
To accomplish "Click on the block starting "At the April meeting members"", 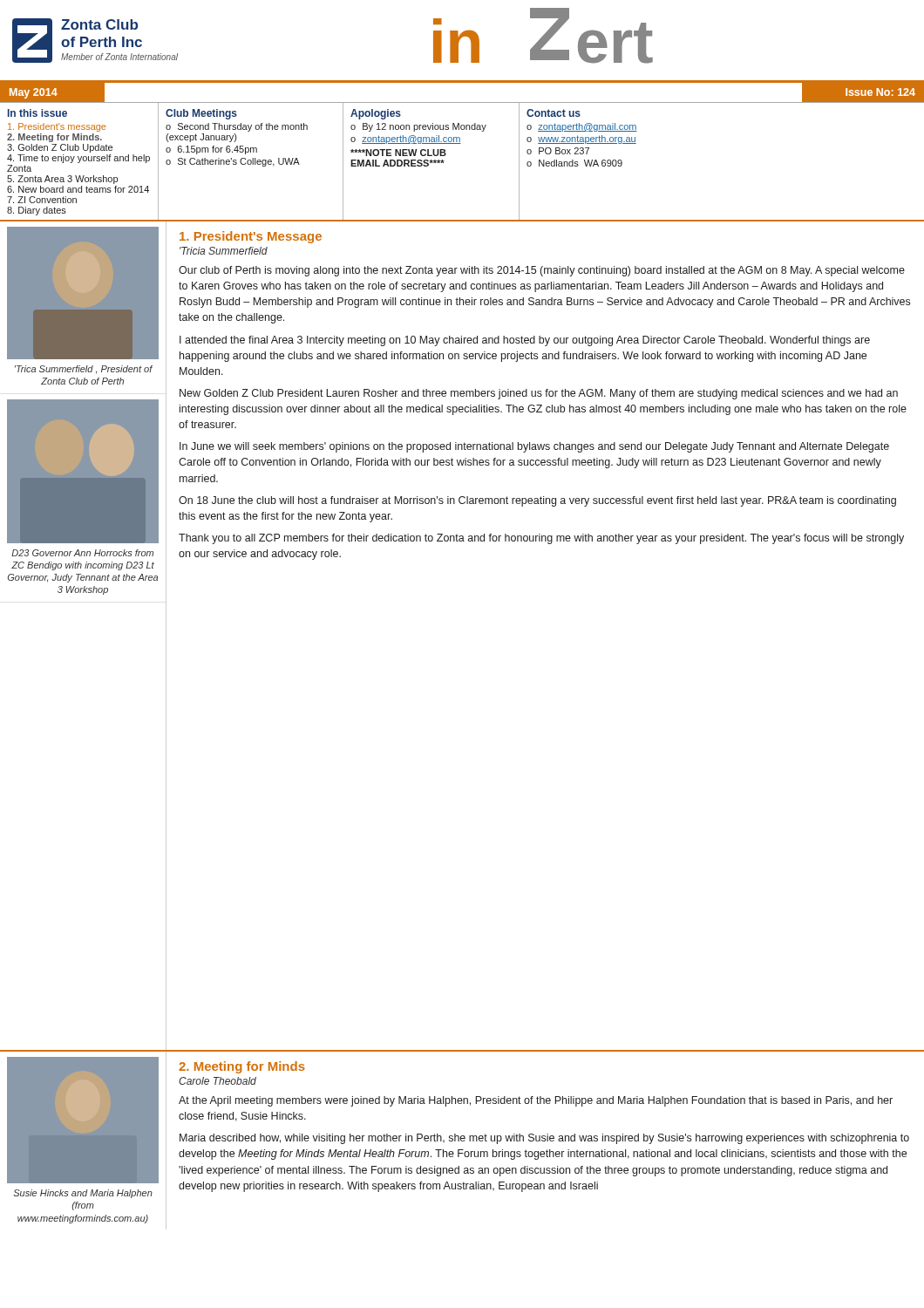I will pos(536,1108).
